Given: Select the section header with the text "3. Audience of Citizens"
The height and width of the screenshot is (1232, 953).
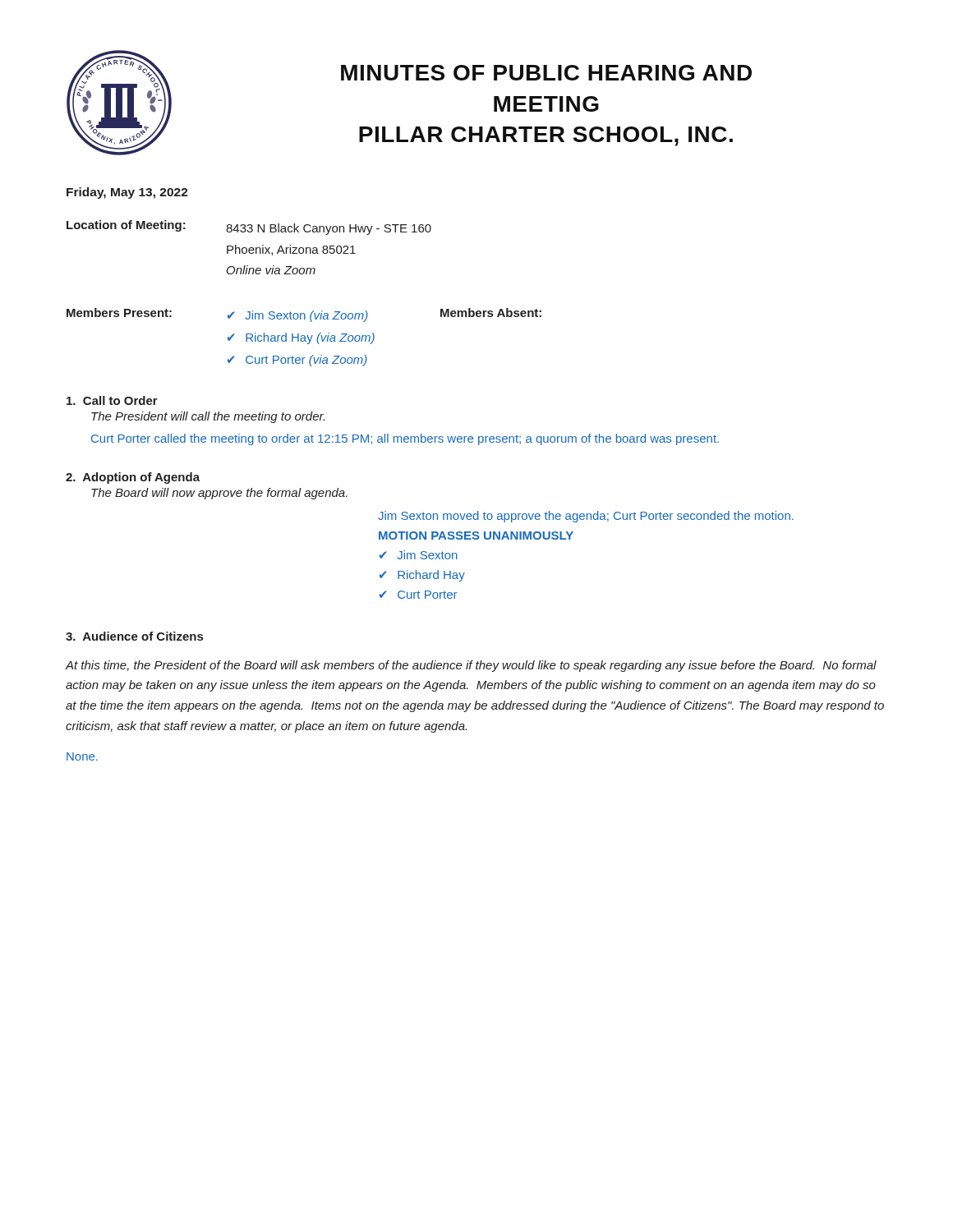Looking at the screenshot, I should coord(135,636).
